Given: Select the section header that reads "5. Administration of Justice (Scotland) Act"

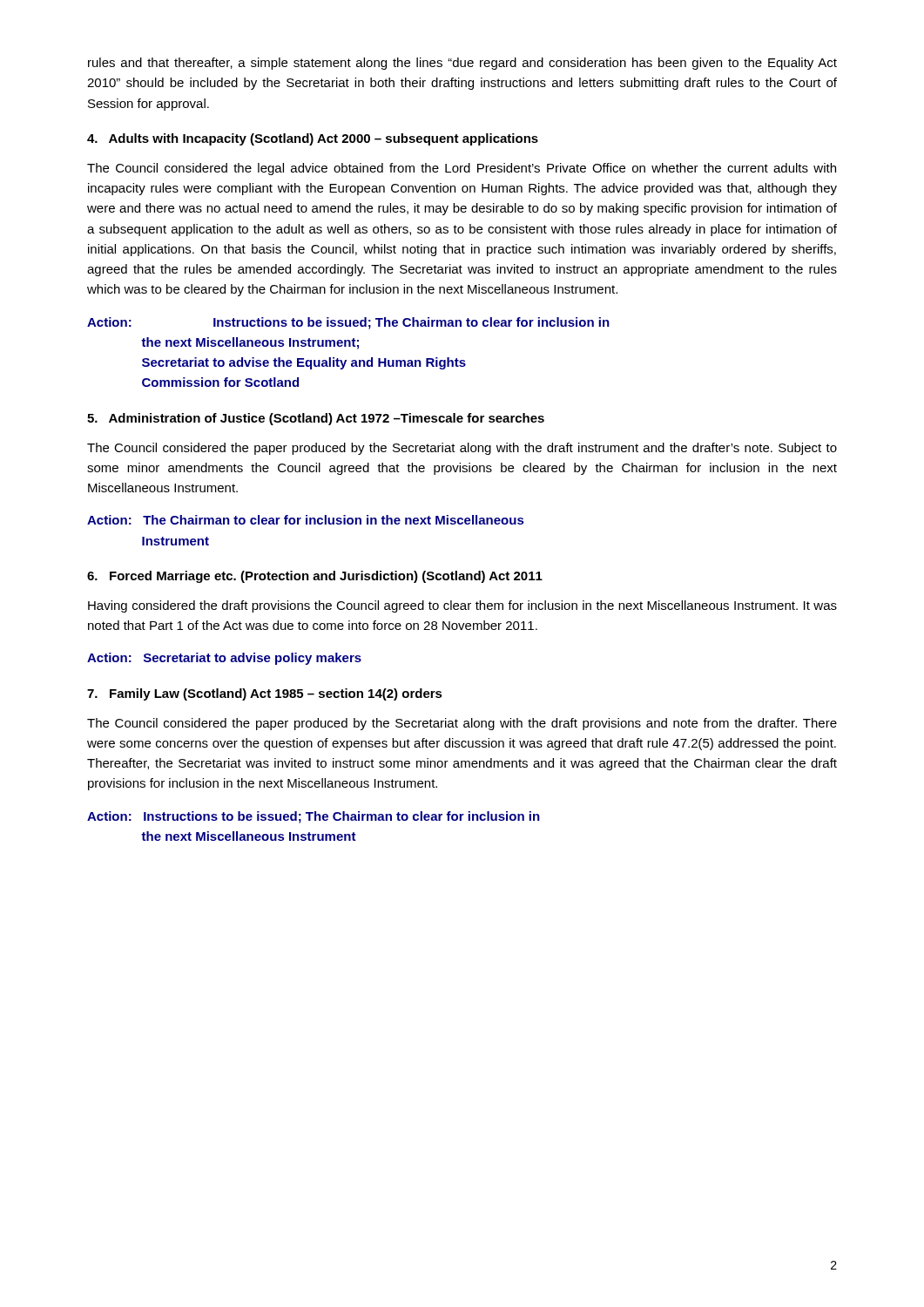Looking at the screenshot, I should click(x=316, y=417).
